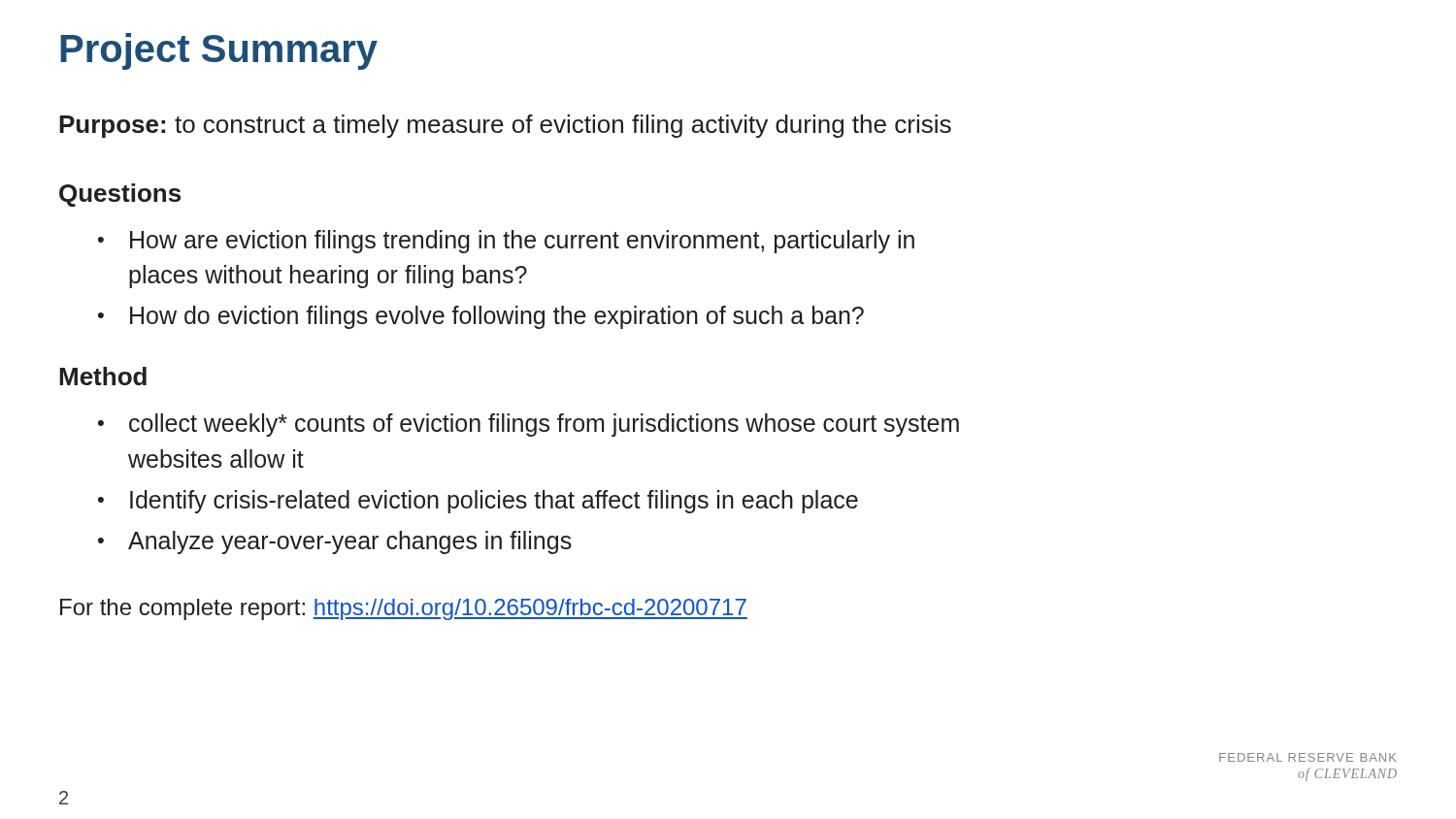This screenshot has width=1456, height=819.
Task: Locate the text block that reads "For the complete report:"
Action: pos(403,607)
